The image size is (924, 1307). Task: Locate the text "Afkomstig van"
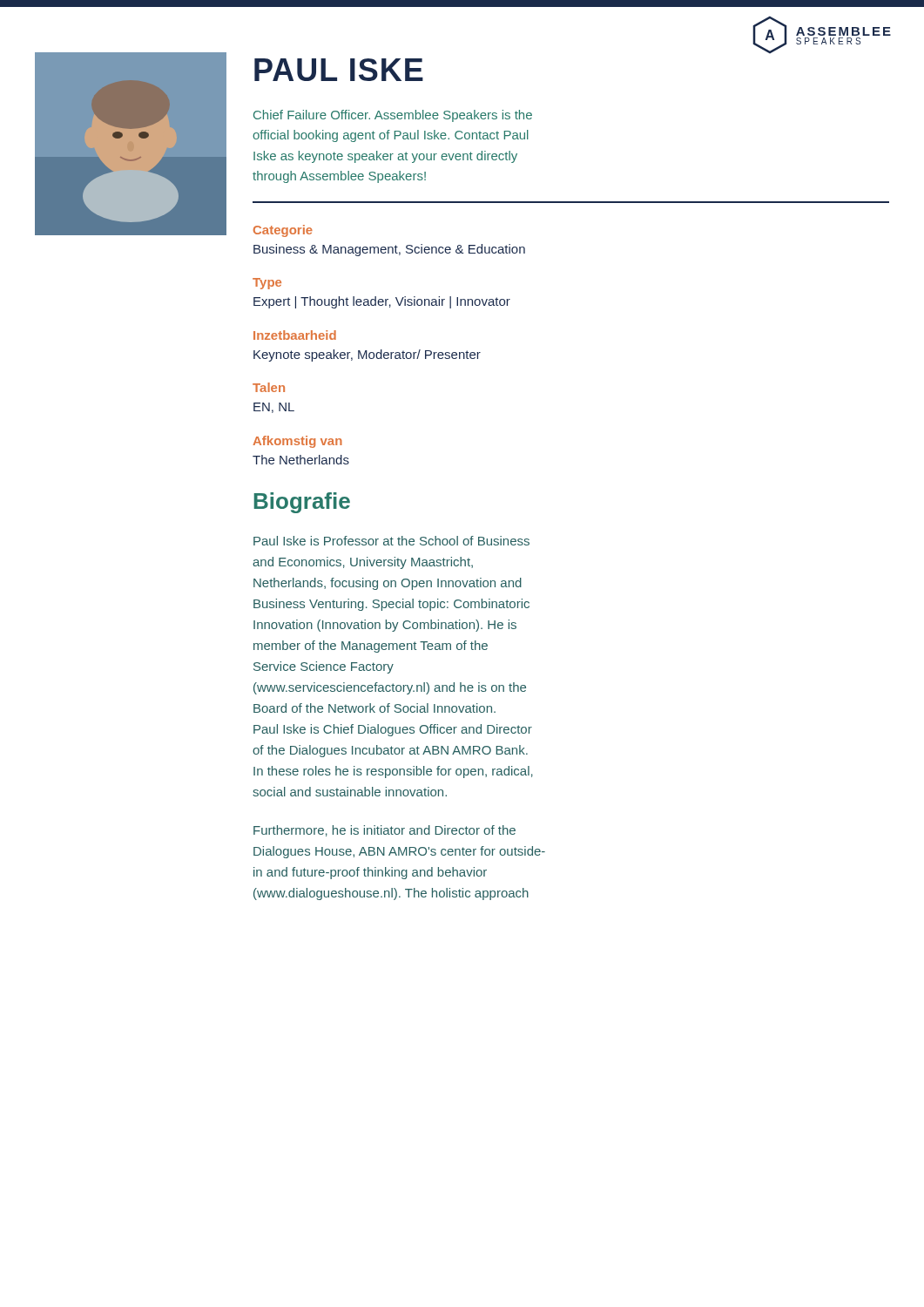click(298, 440)
